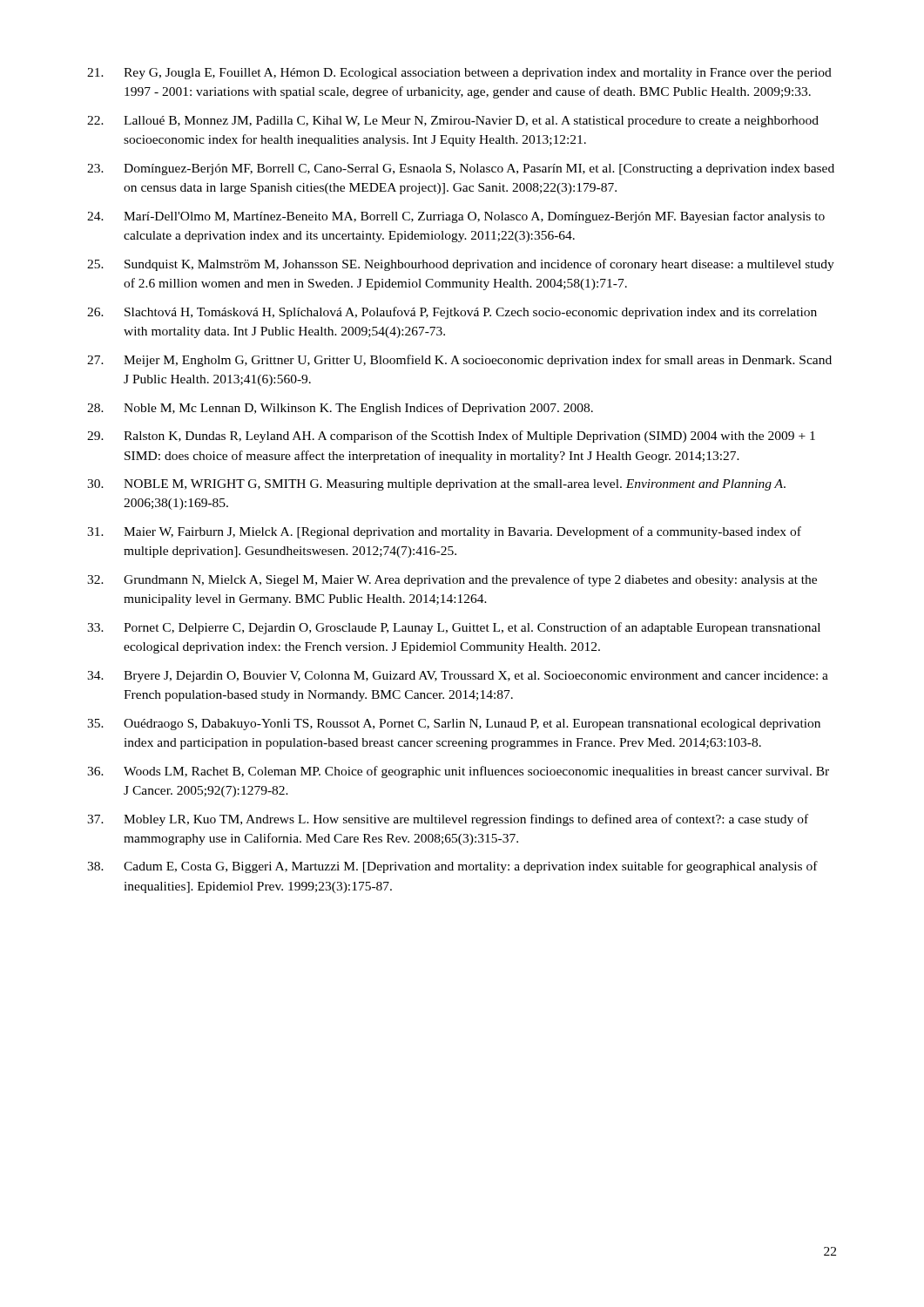
Task: Point to the text starting "38. Cadum E, Costa G, Biggeri"
Action: (x=462, y=876)
